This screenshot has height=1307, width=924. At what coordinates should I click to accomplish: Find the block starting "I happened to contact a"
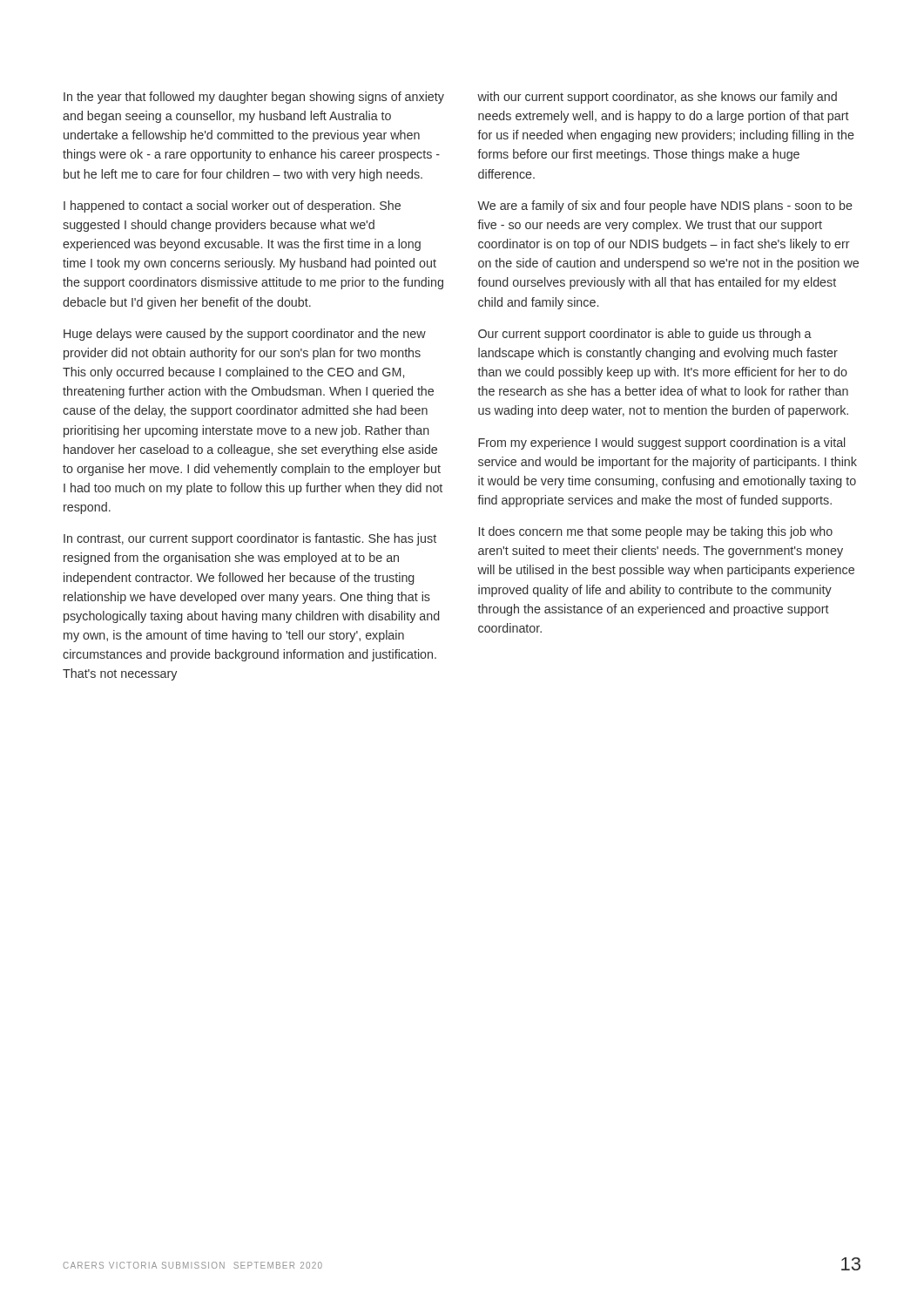pos(255,254)
